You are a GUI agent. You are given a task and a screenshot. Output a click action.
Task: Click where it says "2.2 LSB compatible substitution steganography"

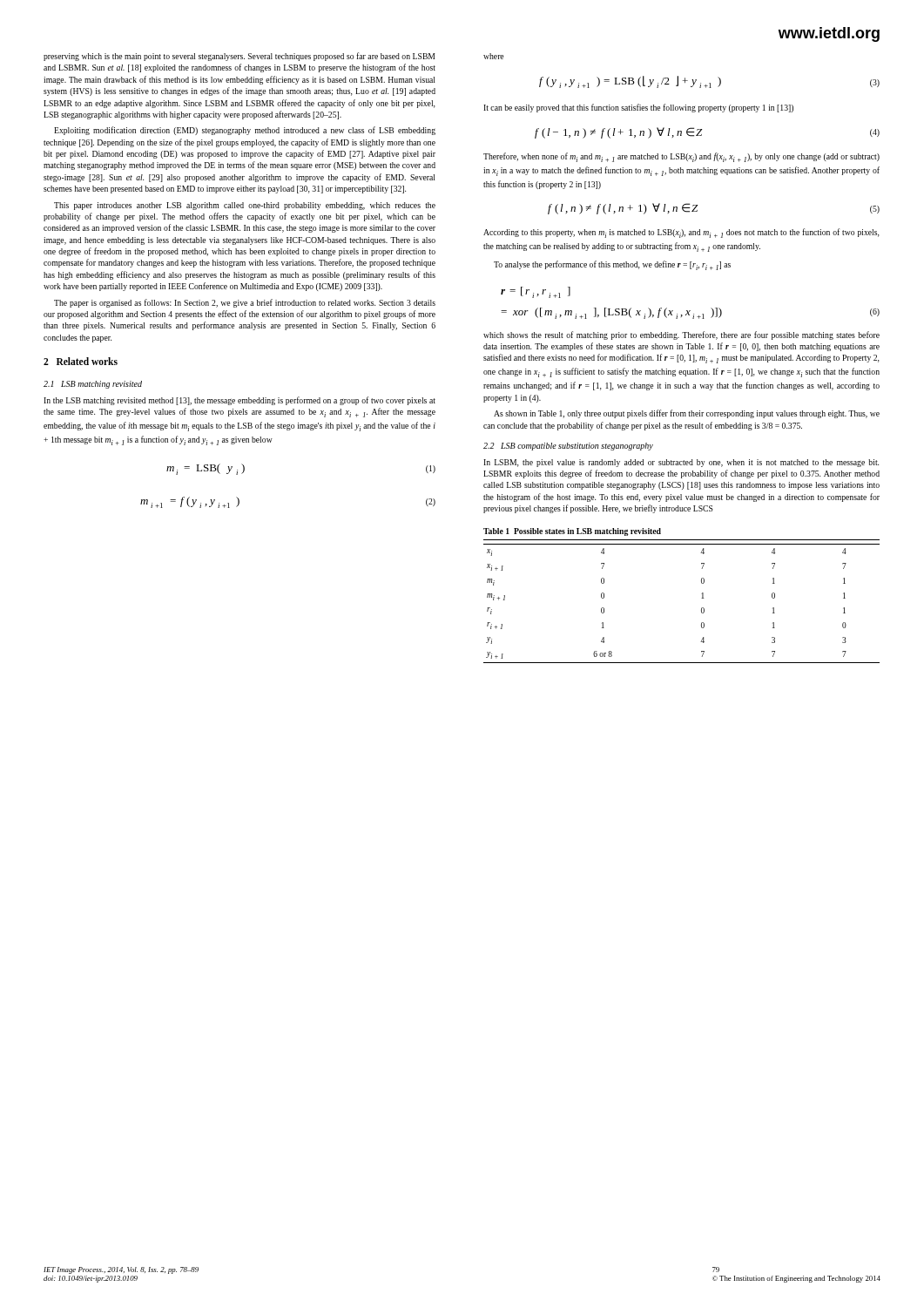click(x=568, y=447)
